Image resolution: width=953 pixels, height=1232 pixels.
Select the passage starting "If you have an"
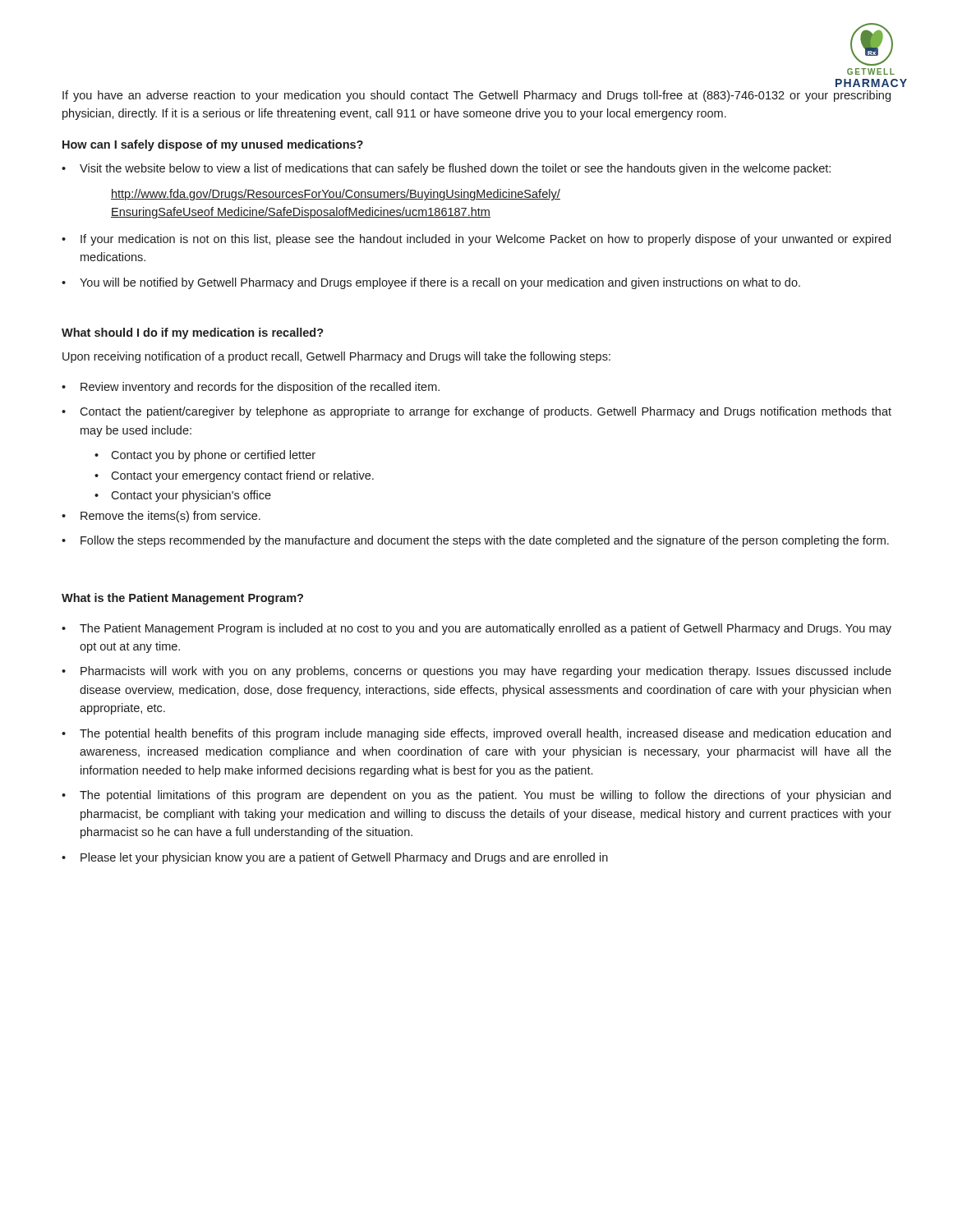[x=476, y=104]
